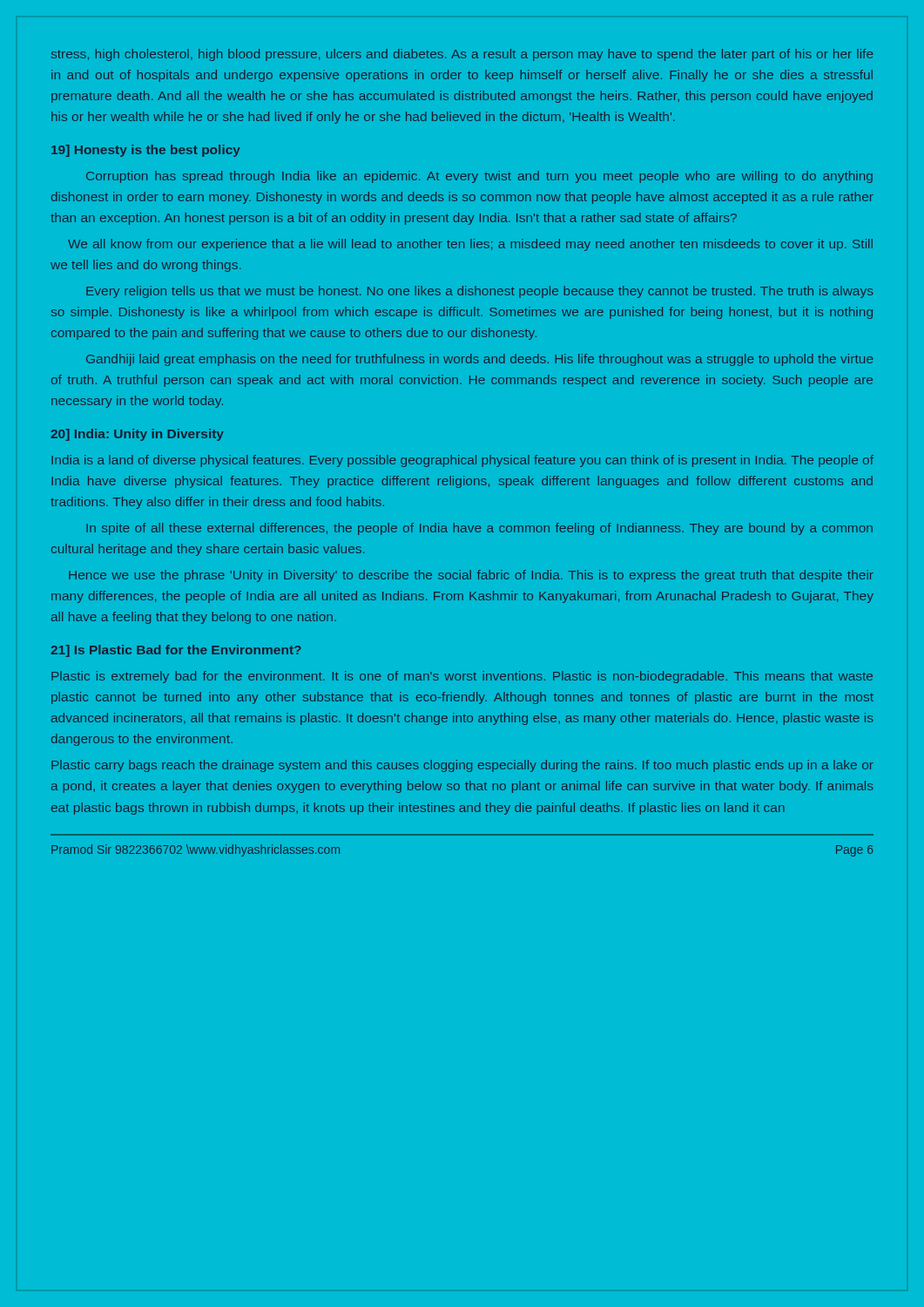Locate the section header with the text "19] Honesty is"
The height and width of the screenshot is (1307, 924).
click(x=145, y=149)
